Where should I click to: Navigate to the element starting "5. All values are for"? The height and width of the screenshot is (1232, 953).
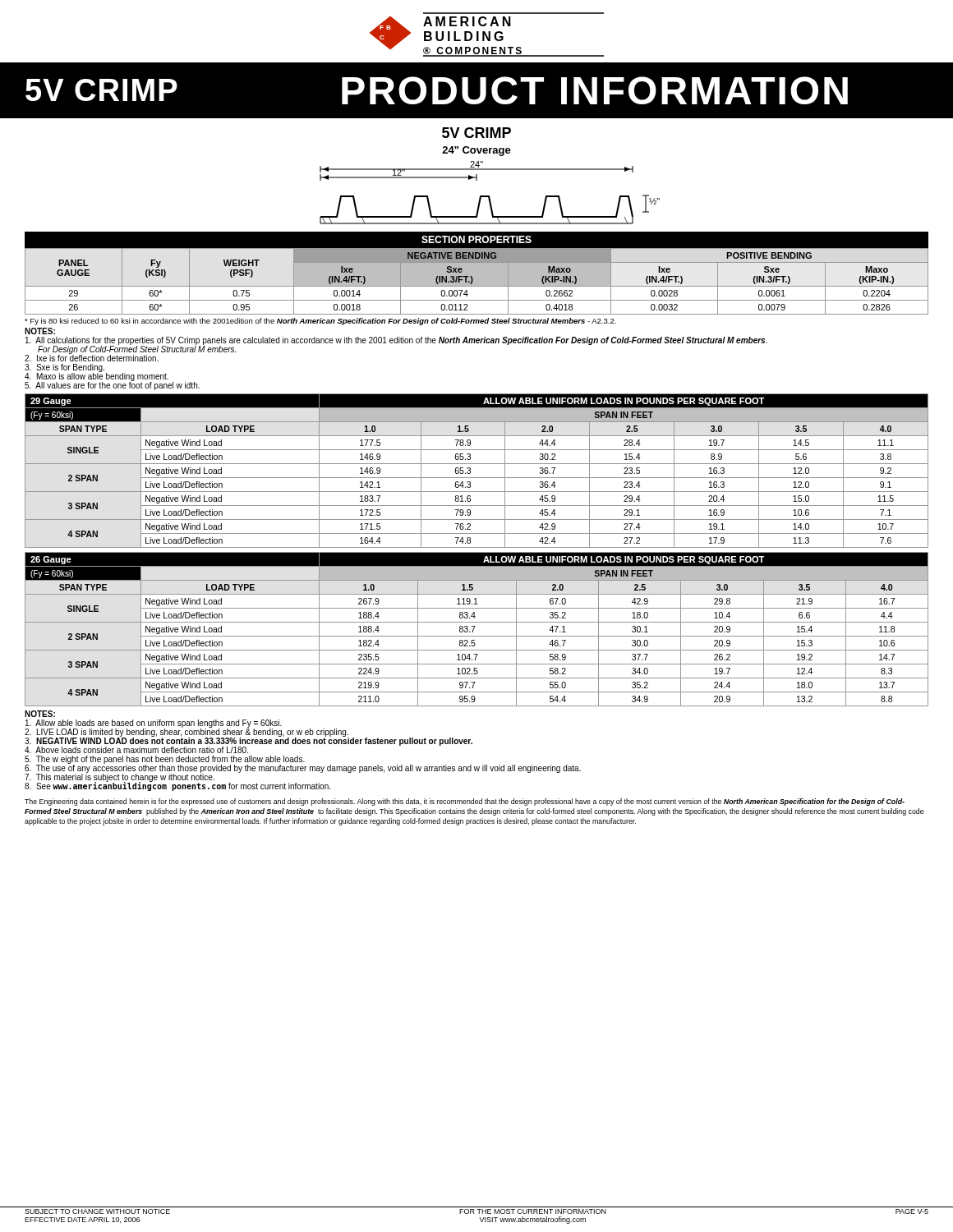tap(112, 386)
